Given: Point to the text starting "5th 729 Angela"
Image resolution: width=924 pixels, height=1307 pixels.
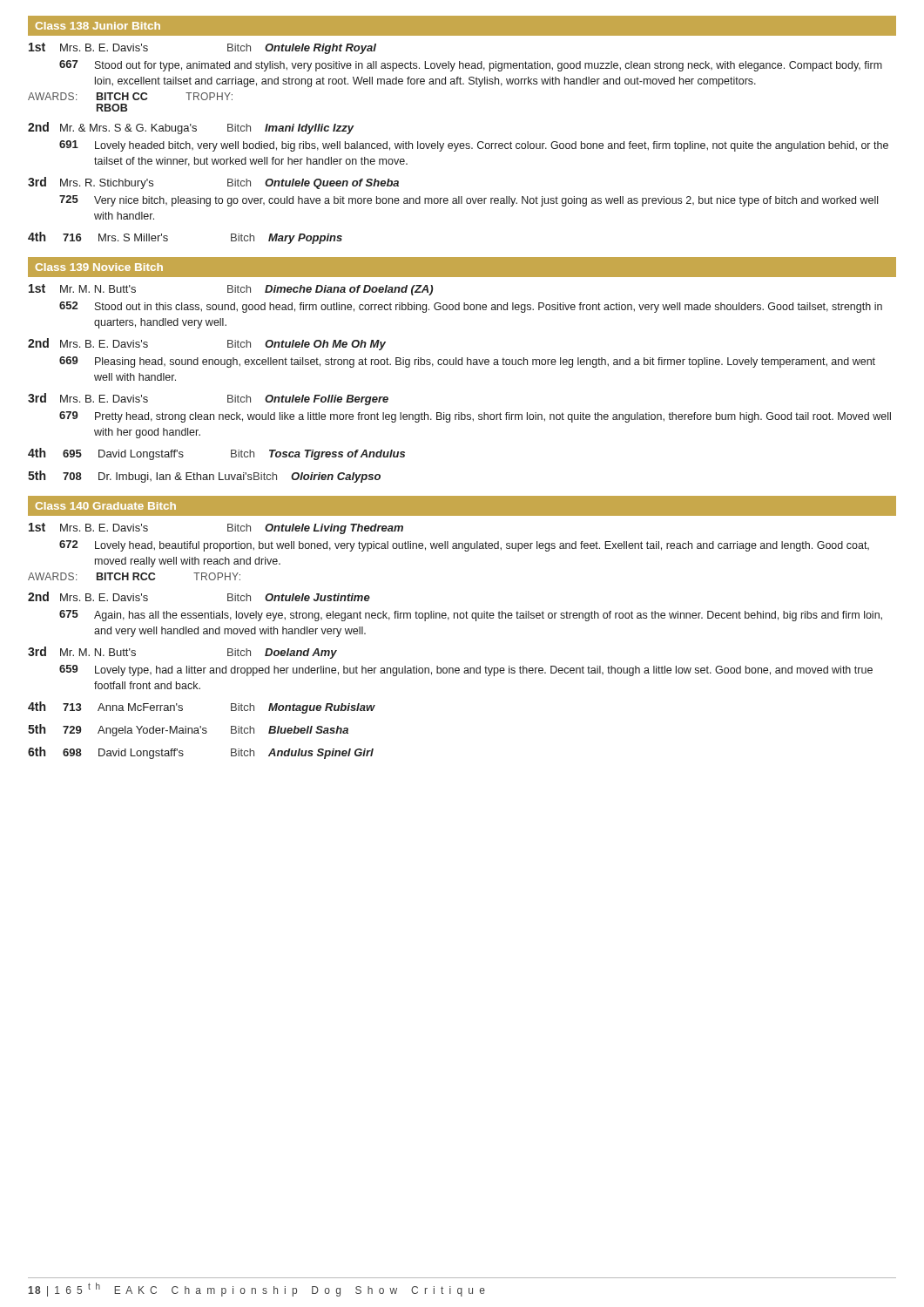Looking at the screenshot, I should tap(188, 730).
